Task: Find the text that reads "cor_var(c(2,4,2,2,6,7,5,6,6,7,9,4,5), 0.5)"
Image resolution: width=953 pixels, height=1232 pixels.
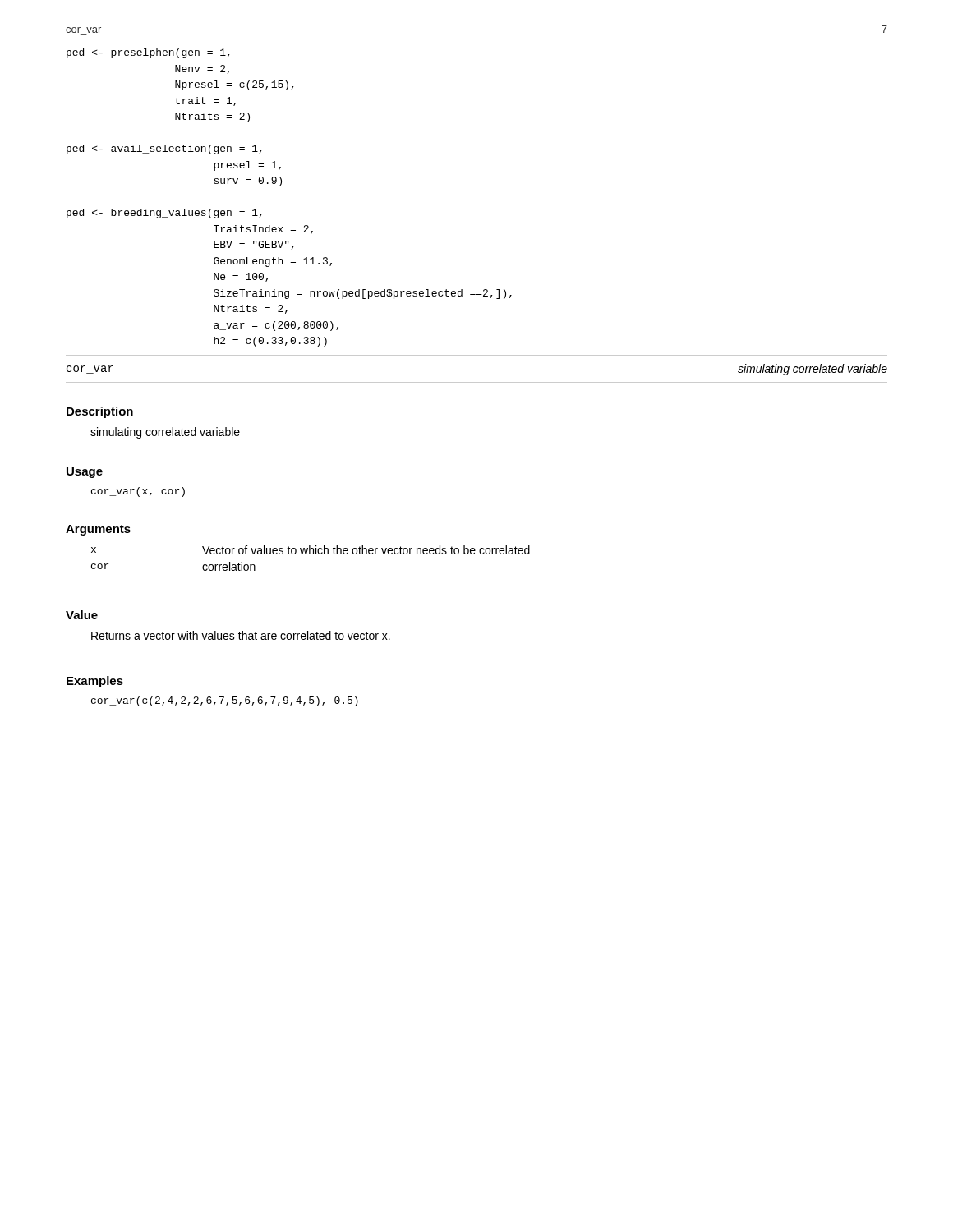Action: [225, 701]
